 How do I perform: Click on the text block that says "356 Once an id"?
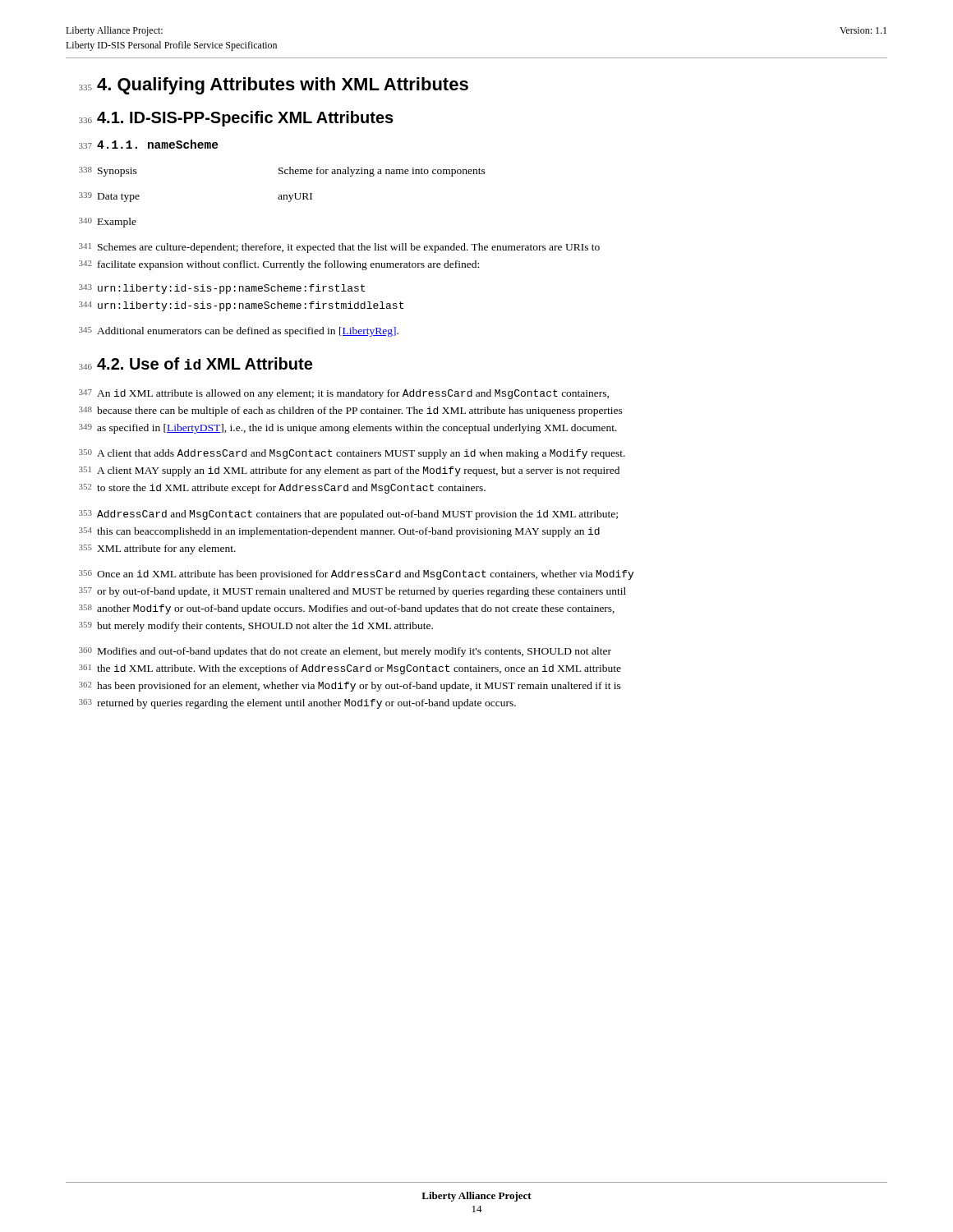coord(476,600)
